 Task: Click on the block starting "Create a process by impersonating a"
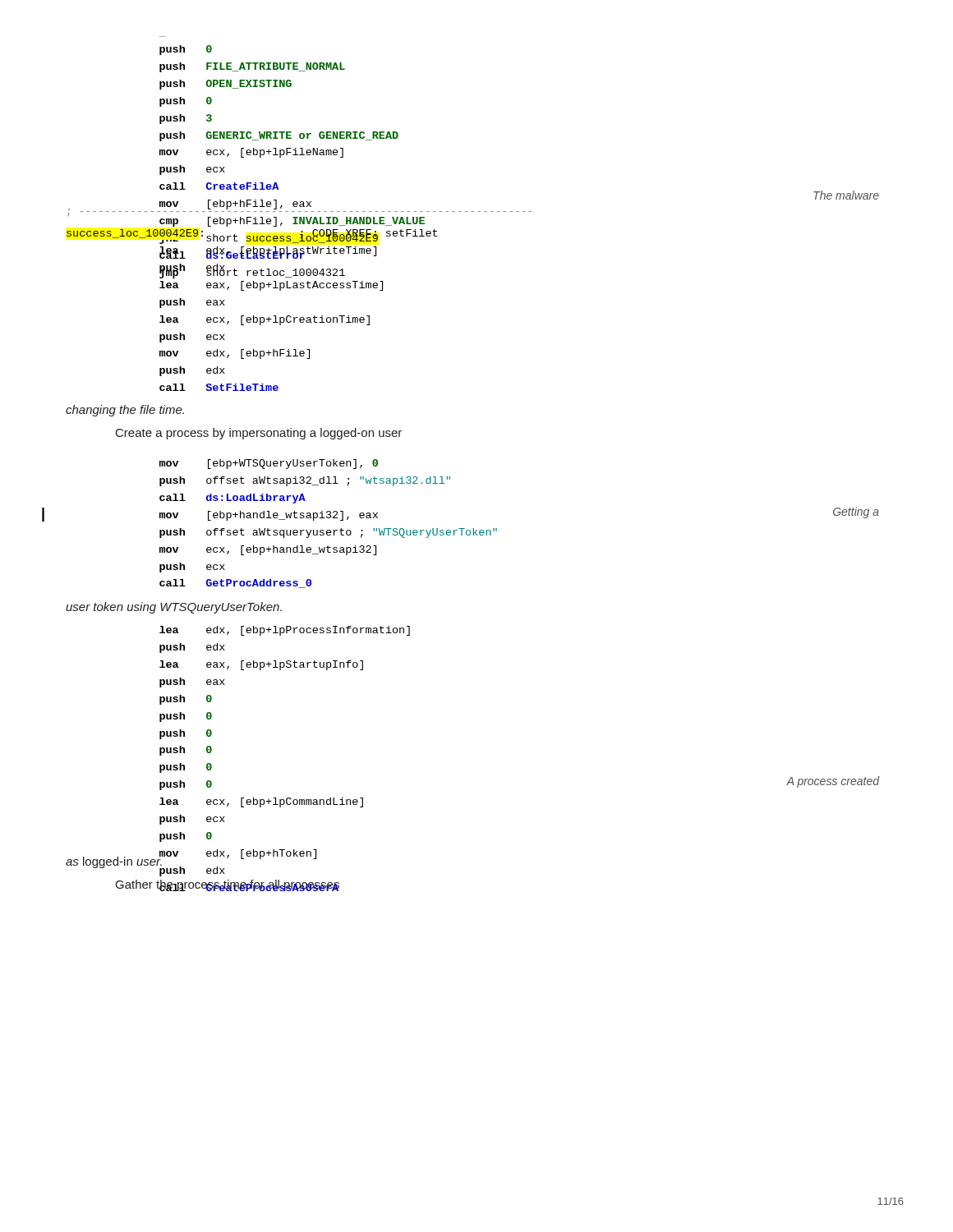(x=259, y=432)
